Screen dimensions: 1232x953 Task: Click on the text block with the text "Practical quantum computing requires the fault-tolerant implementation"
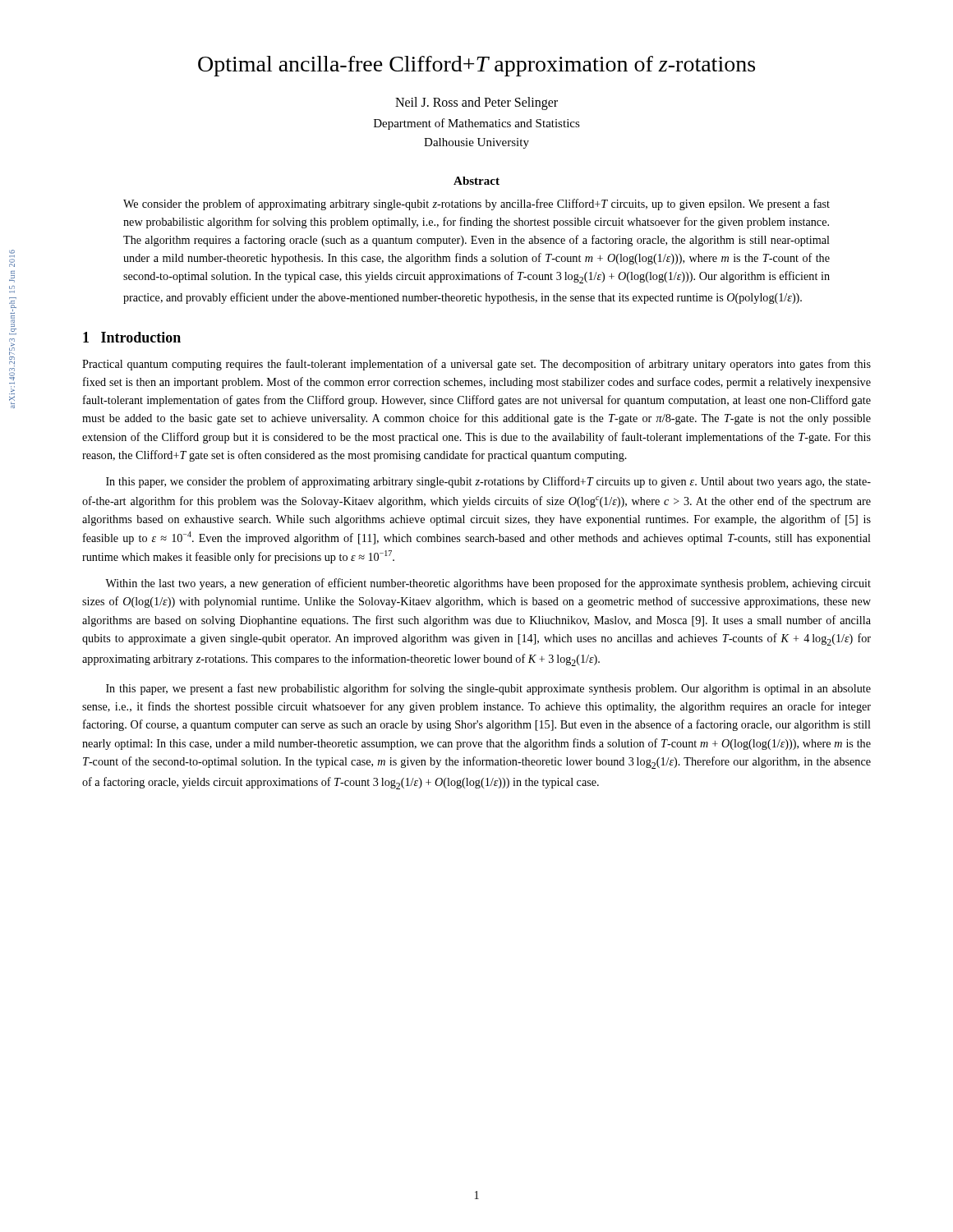476,574
